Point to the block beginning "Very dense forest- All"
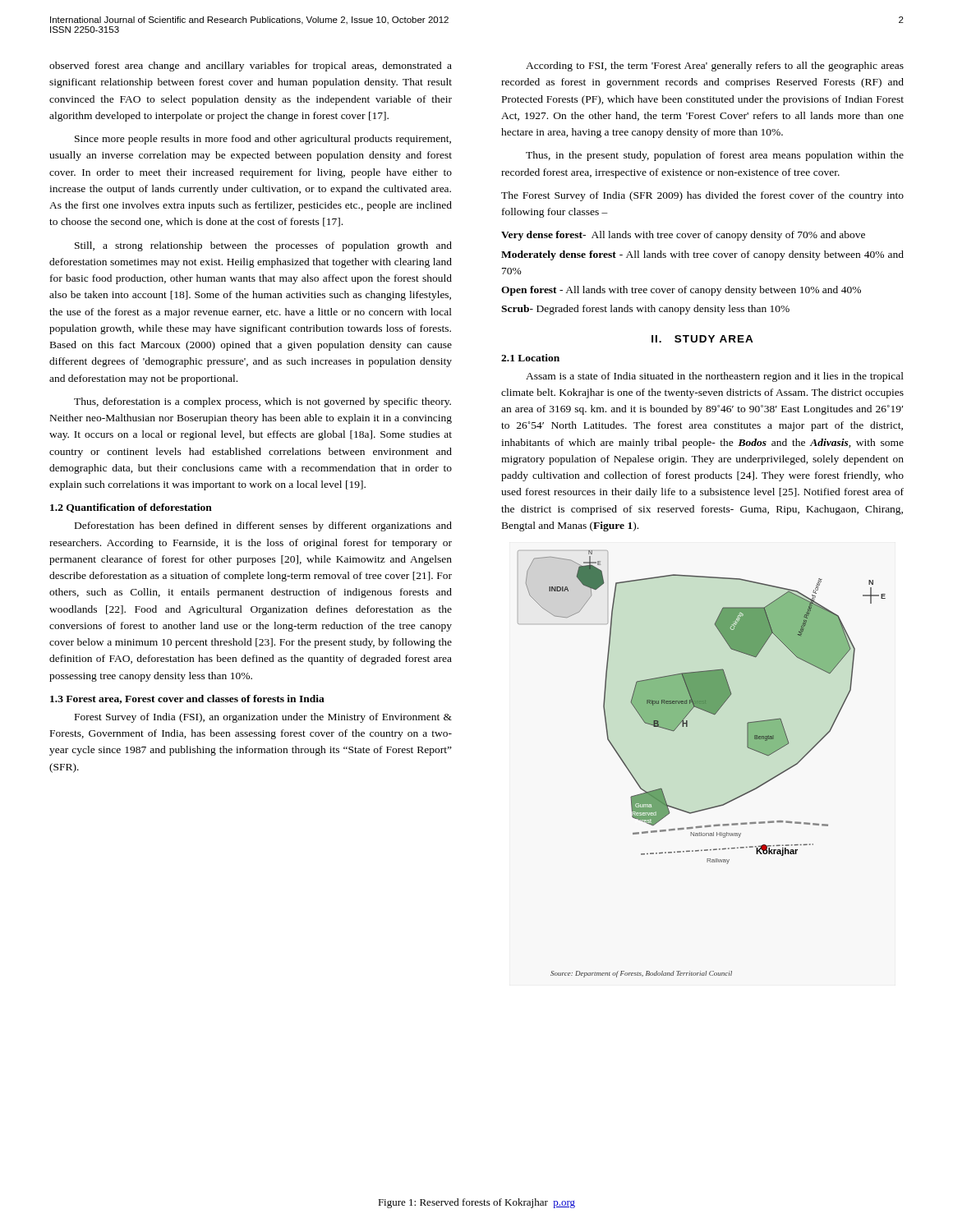 tap(683, 236)
